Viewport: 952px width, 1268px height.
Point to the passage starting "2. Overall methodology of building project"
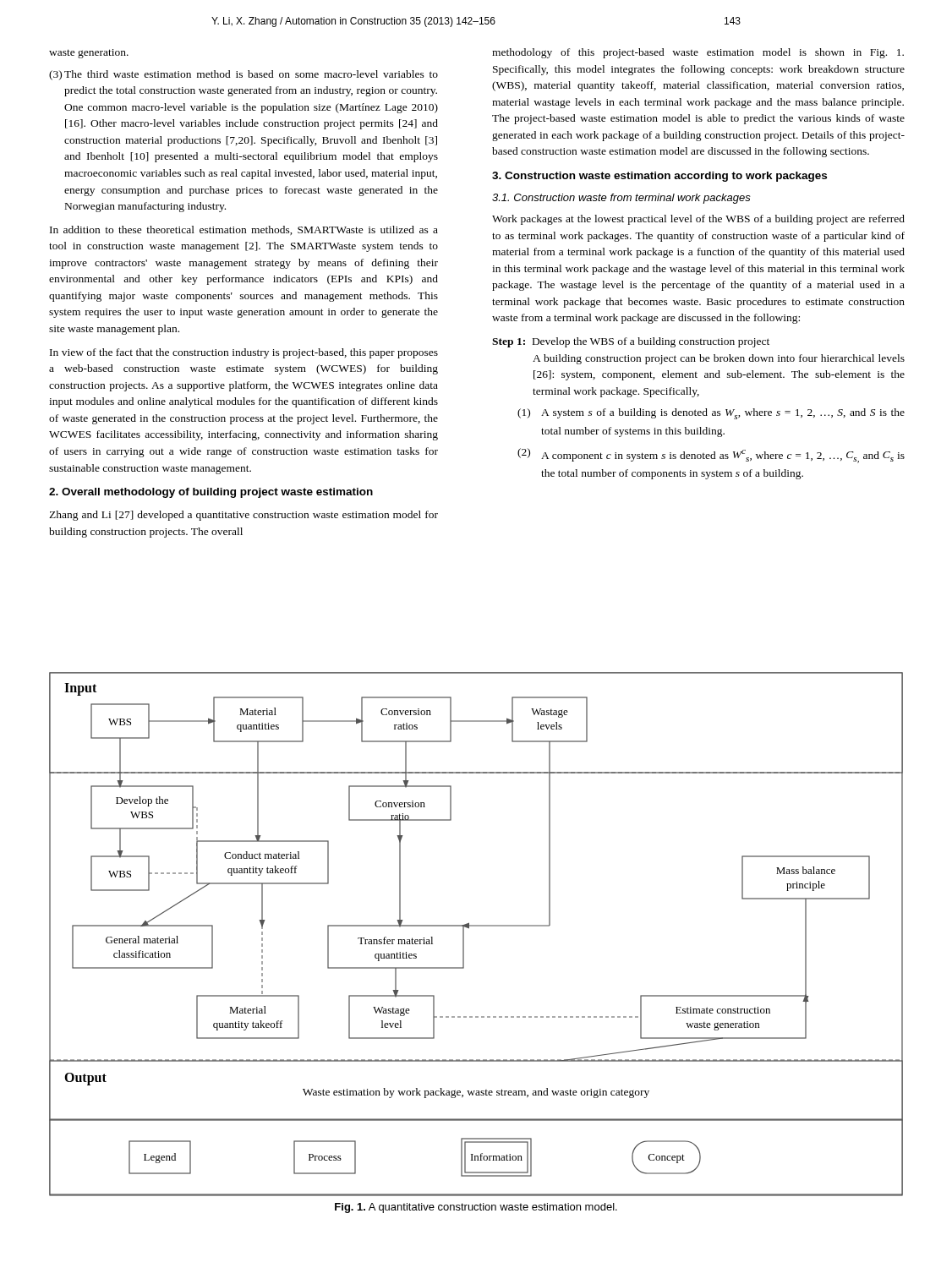click(211, 492)
